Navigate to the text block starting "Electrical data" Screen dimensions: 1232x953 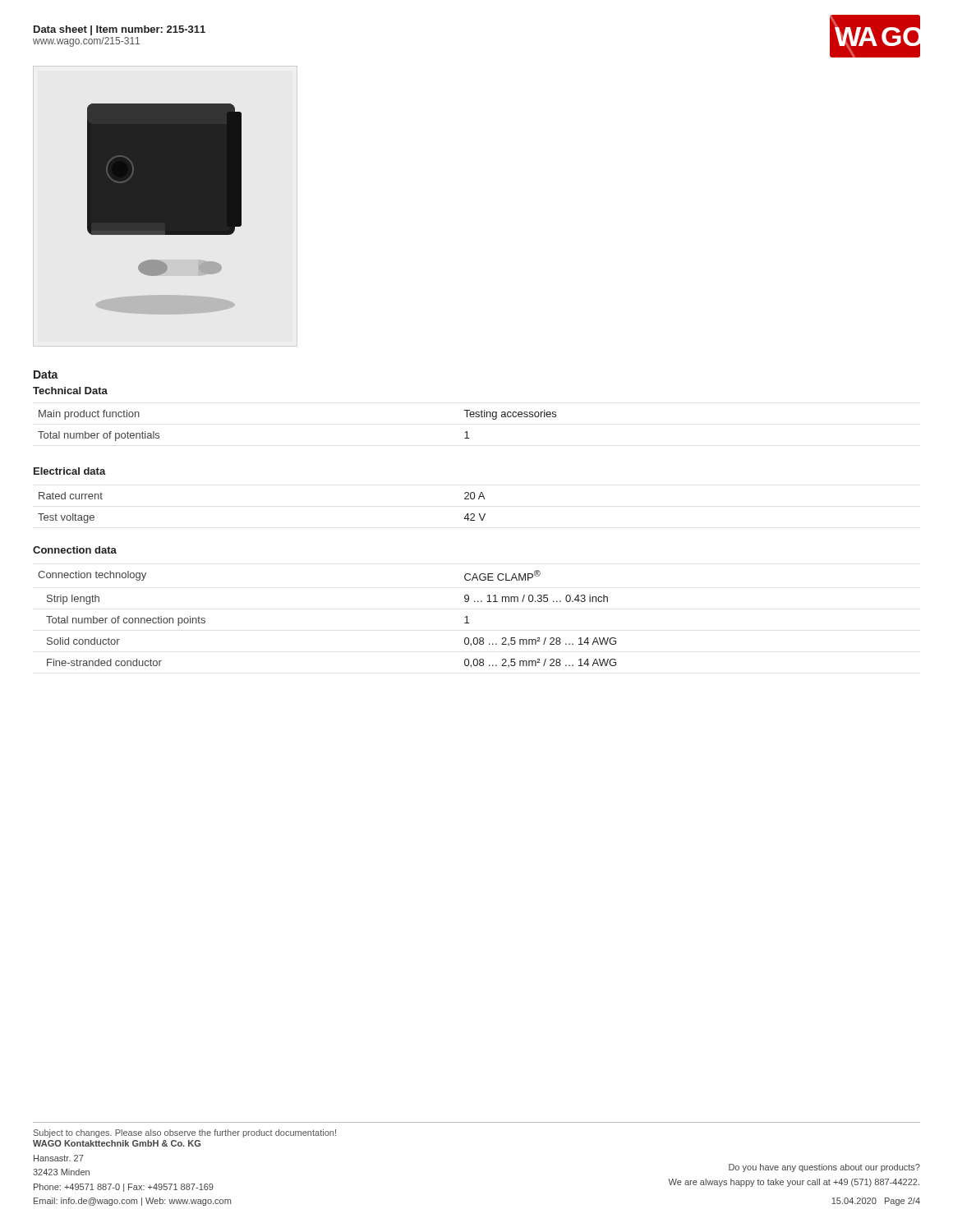tap(69, 471)
